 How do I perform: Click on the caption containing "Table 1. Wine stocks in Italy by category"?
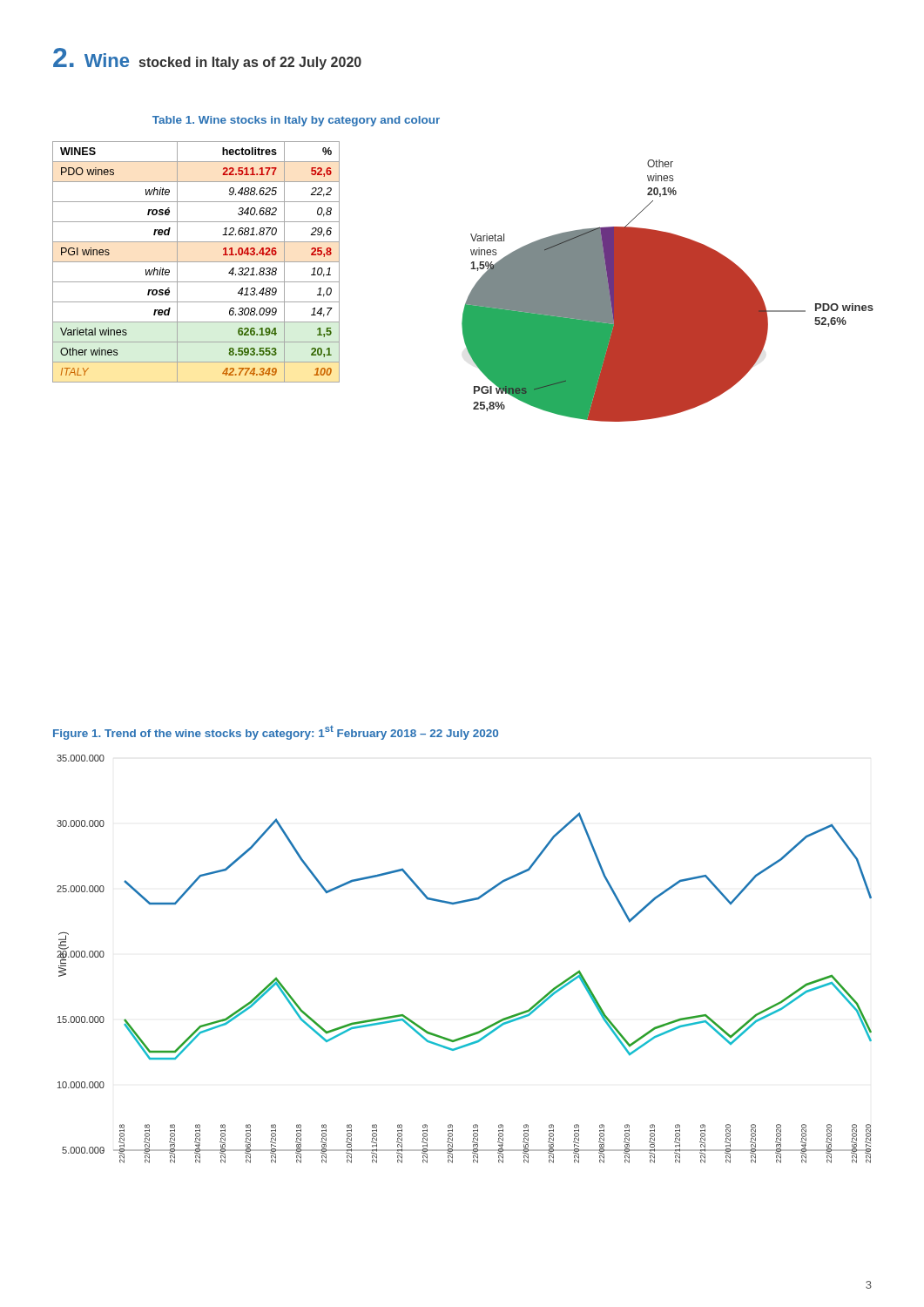click(296, 120)
